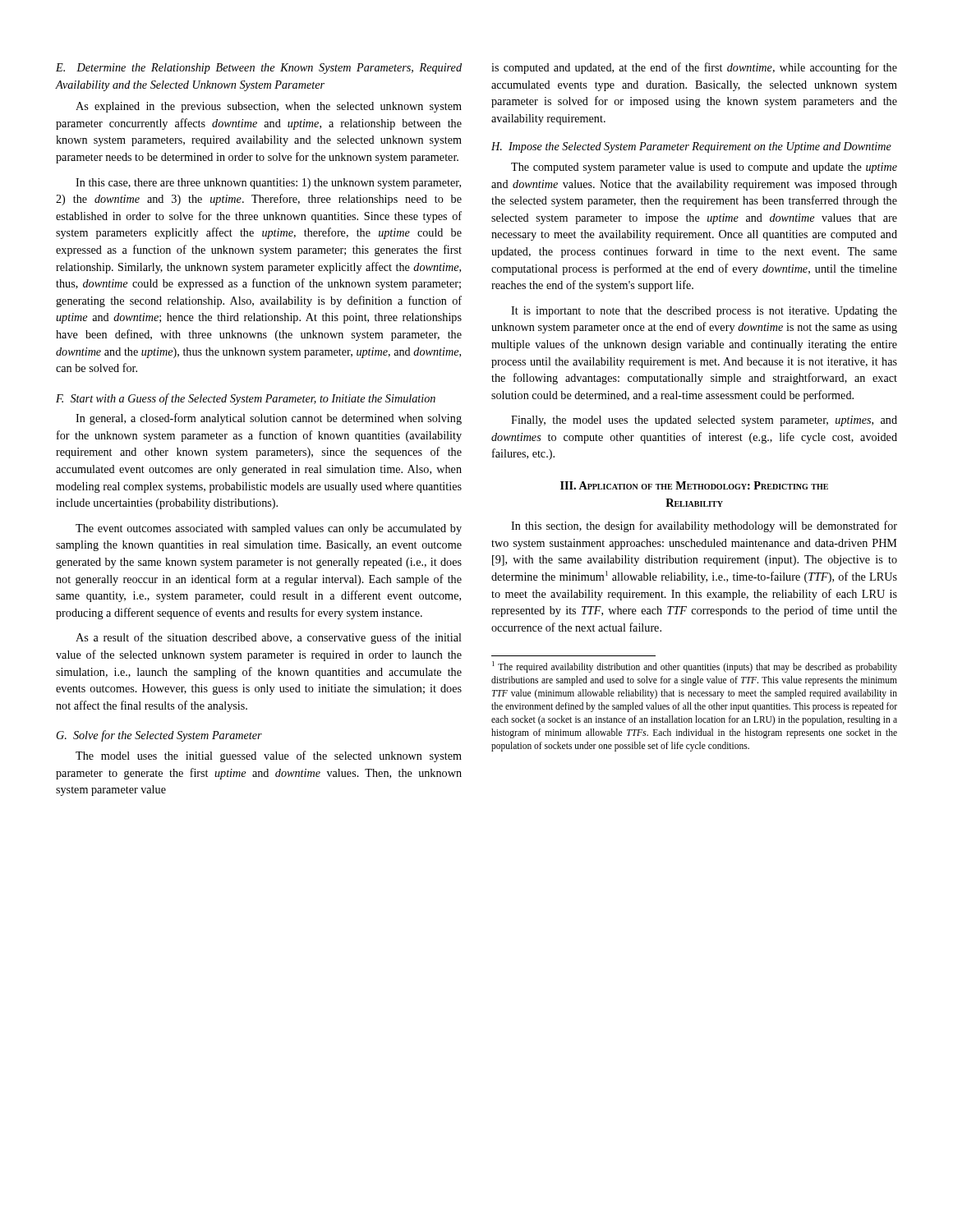Navigate to the text block starting "It is important"

pyautogui.click(x=694, y=353)
